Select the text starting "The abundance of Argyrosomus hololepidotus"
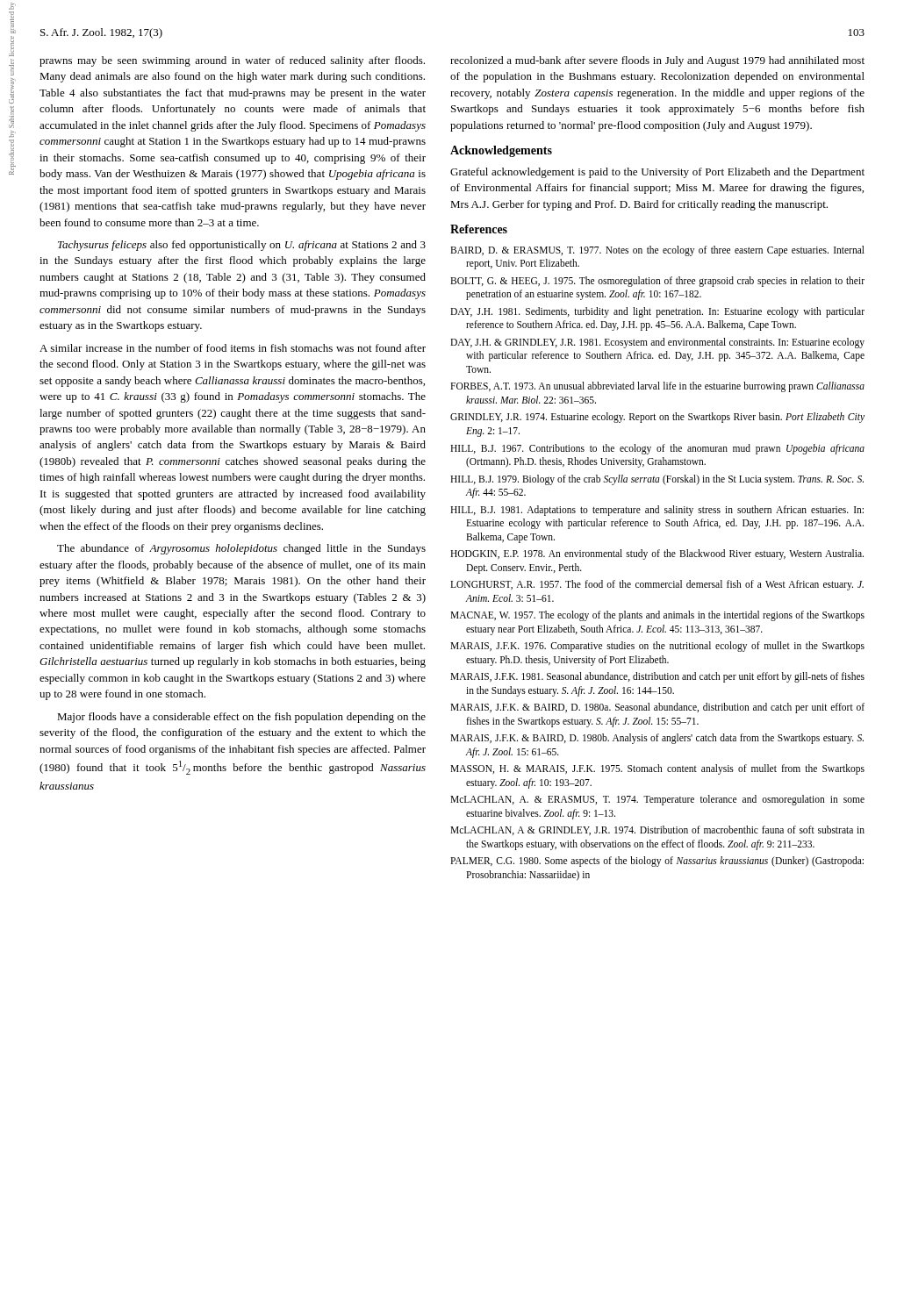The width and height of the screenshot is (904, 1316). [233, 621]
